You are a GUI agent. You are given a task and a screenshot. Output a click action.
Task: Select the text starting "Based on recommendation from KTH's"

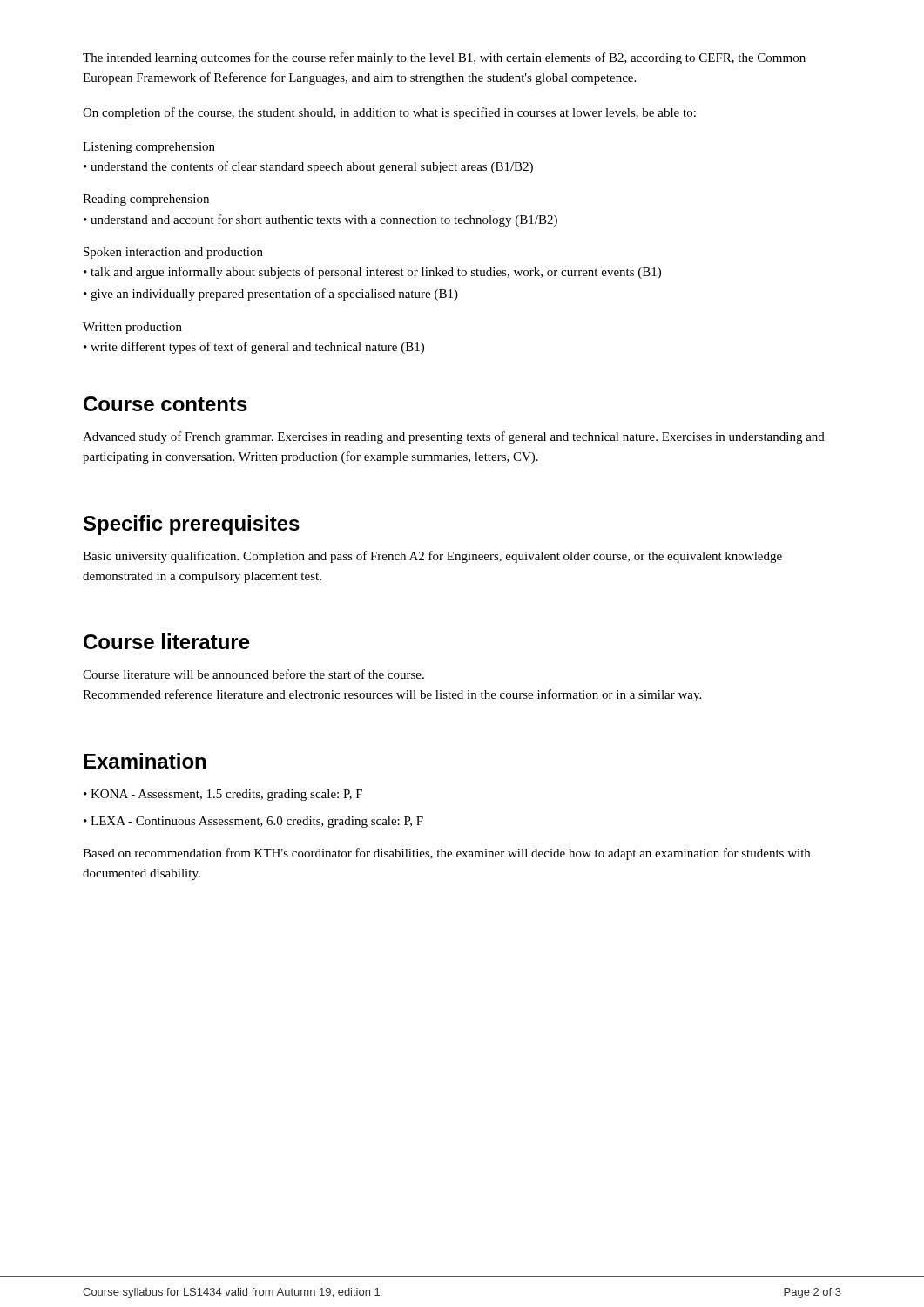tap(447, 863)
